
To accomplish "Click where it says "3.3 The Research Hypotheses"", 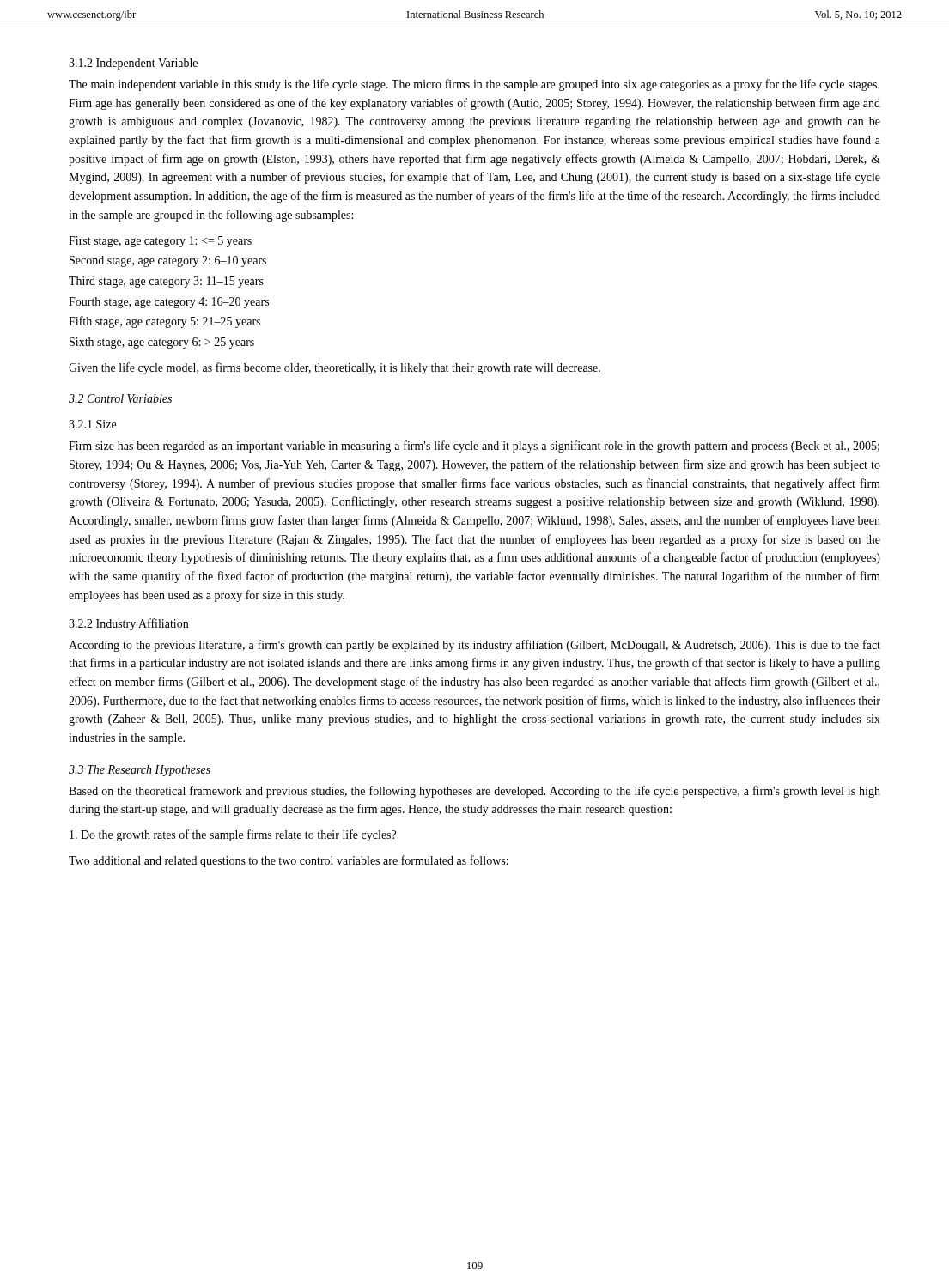I will click(x=140, y=769).
